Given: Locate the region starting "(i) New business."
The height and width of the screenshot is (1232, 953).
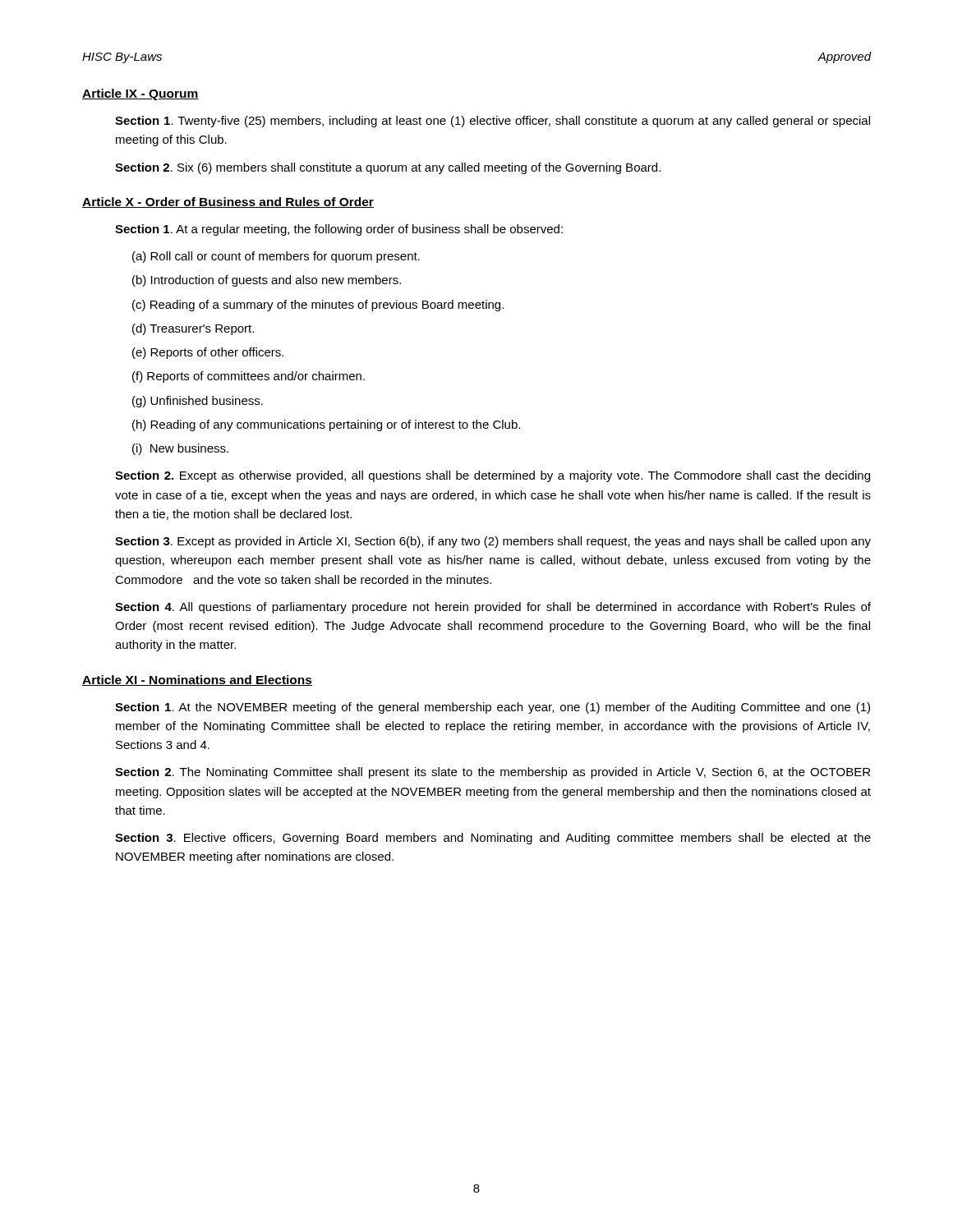Looking at the screenshot, I should click(180, 448).
